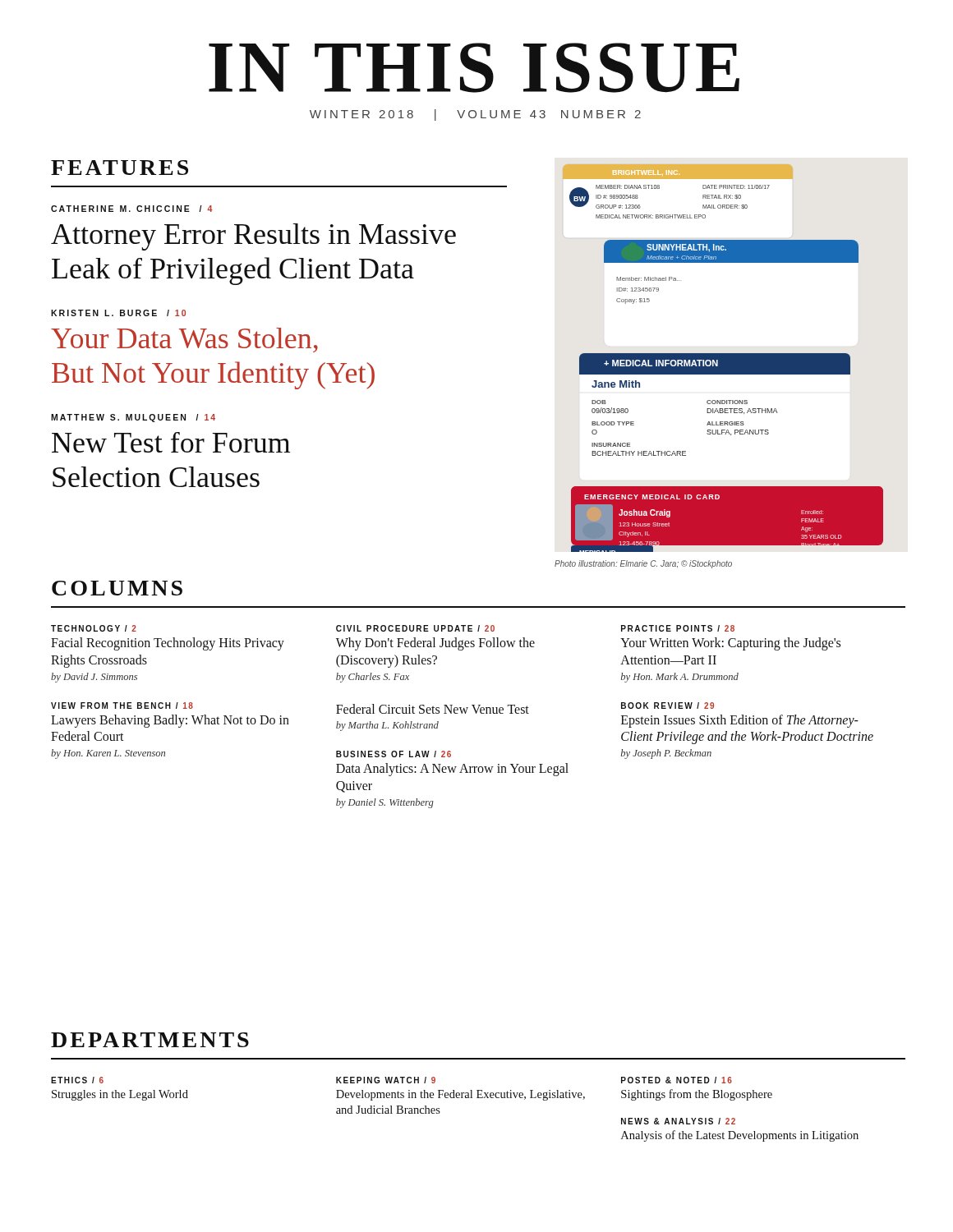Select the region starting "COLUMNS TECHNOLOGY / 2 Facial"
953x1232 pixels.
pos(478,701)
